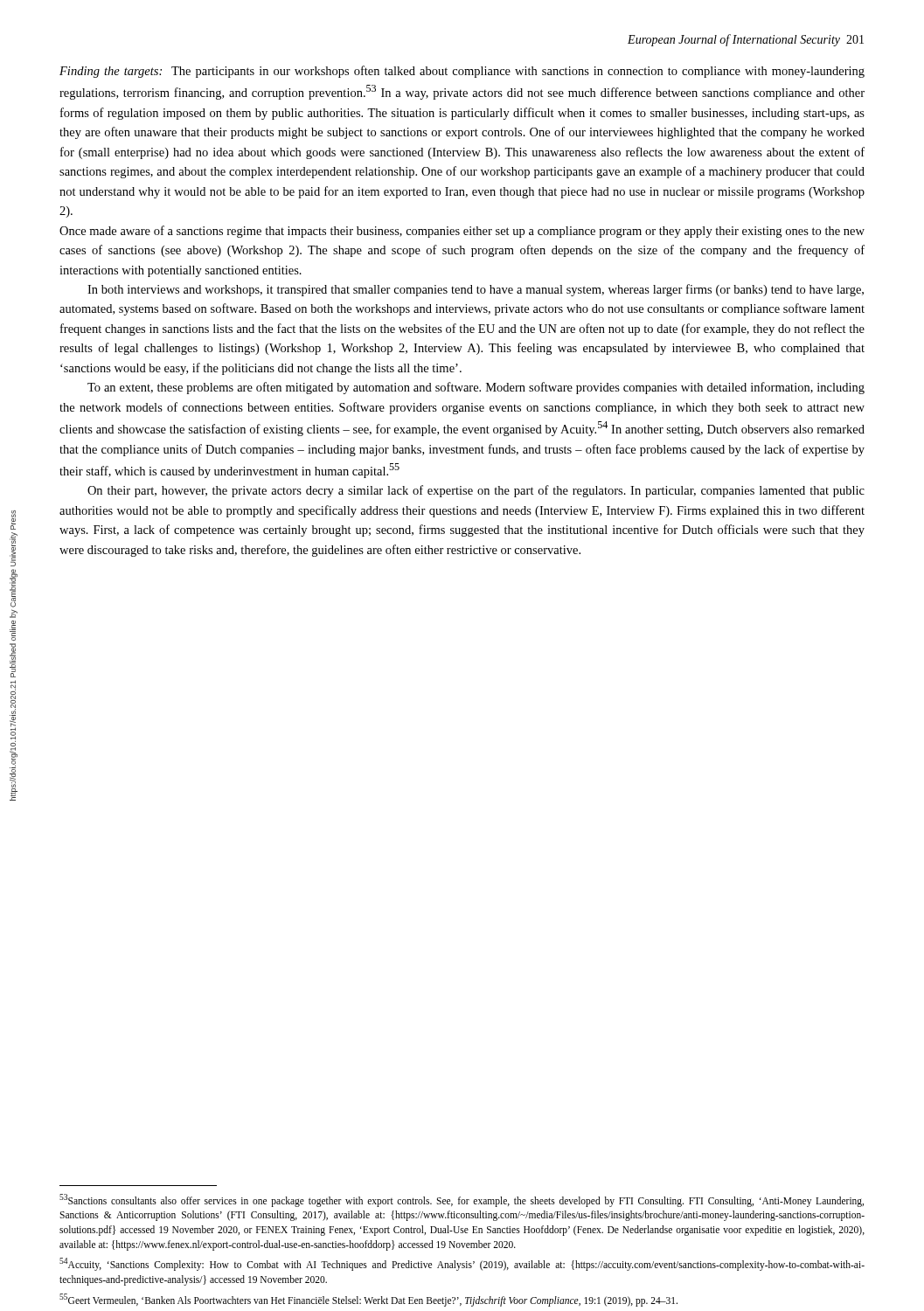The height and width of the screenshot is (1311, 924).
Task: Click on the text block containing "Finding the targets: The participants in our workshops"
Action: [462, 141]
